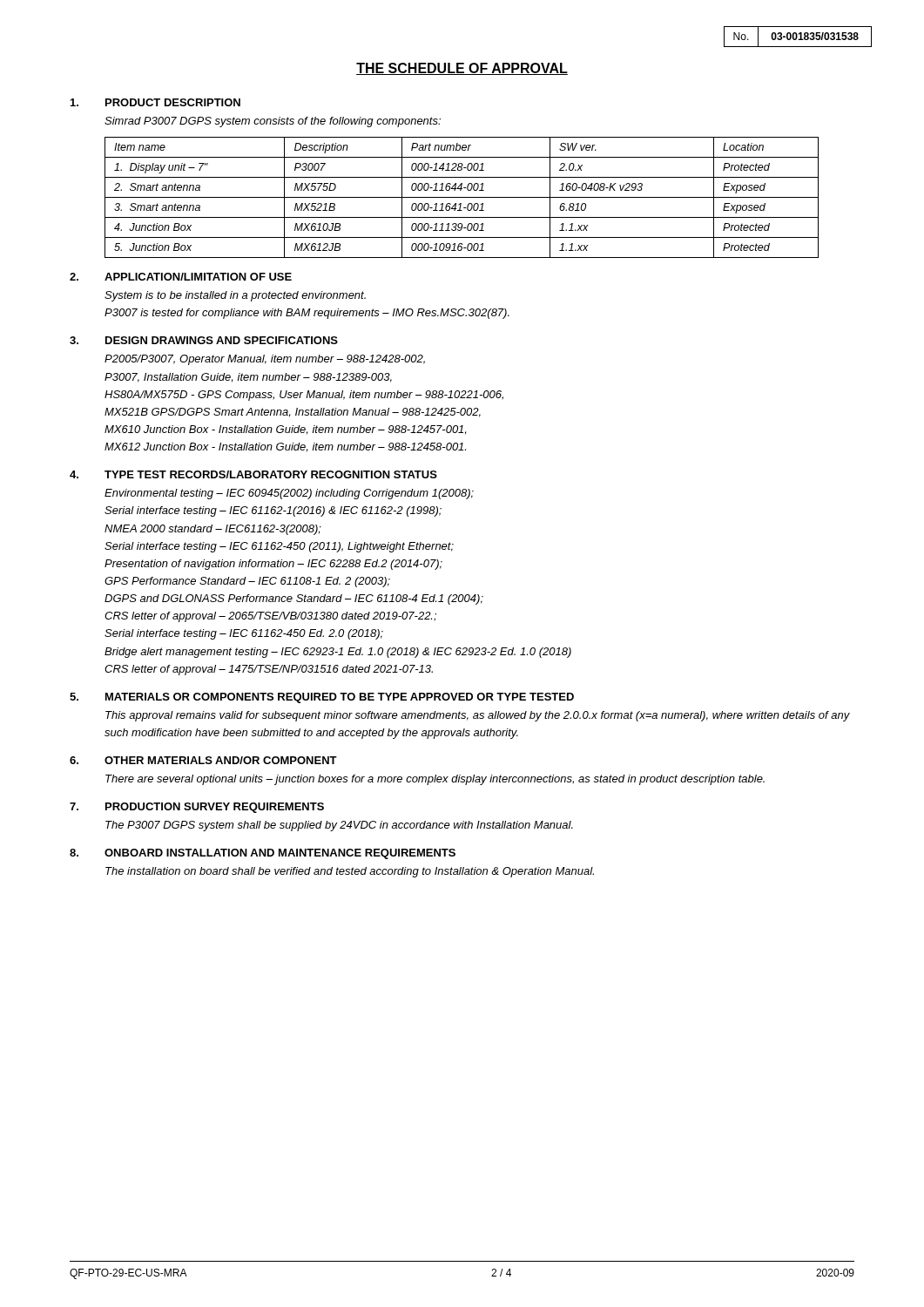
Task: Find the text starting "3. DESIGN DRAWINGS AND"
Action: (204, 341)
